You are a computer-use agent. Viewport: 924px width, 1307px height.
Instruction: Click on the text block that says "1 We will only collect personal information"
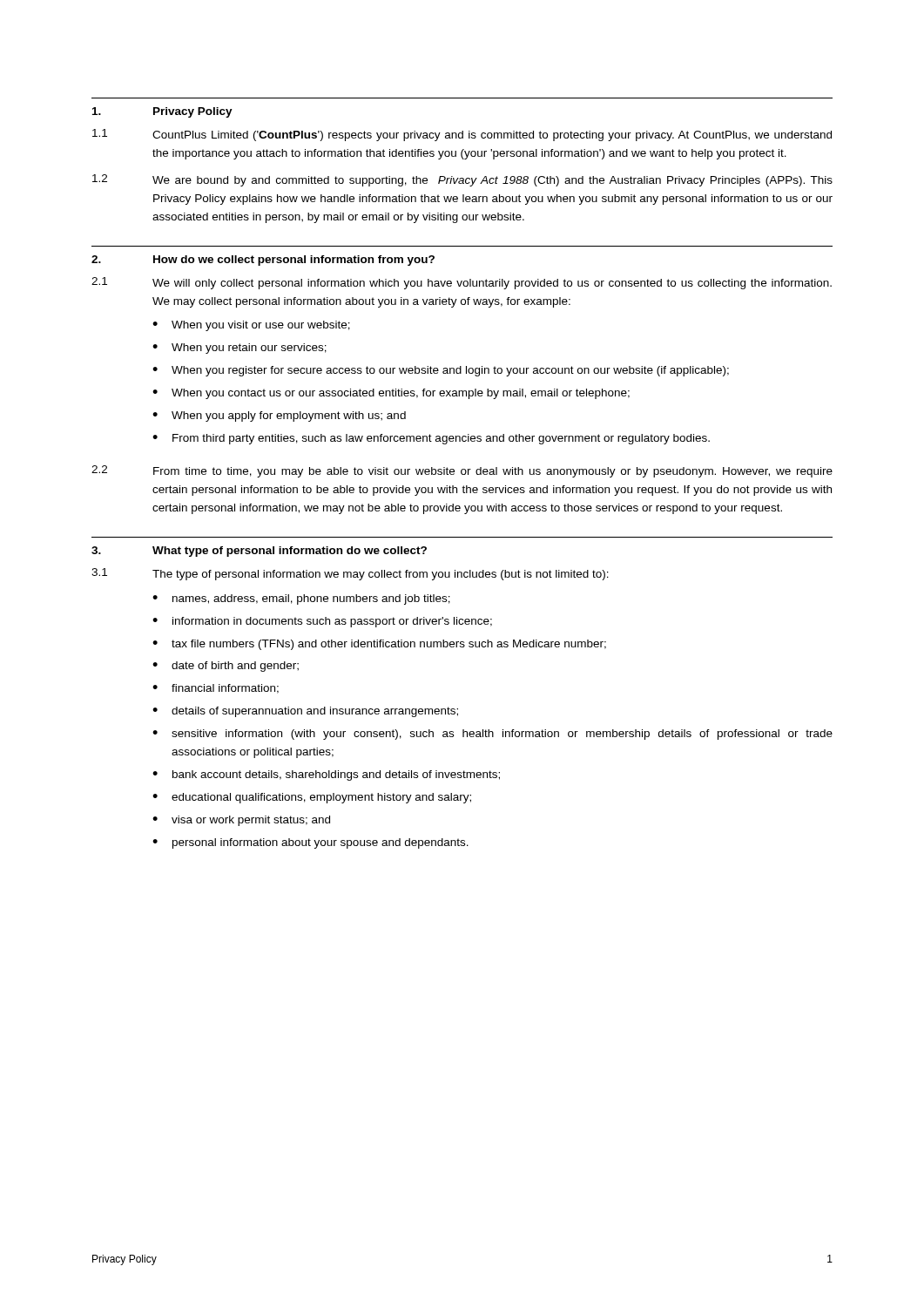tap(462, 364)
